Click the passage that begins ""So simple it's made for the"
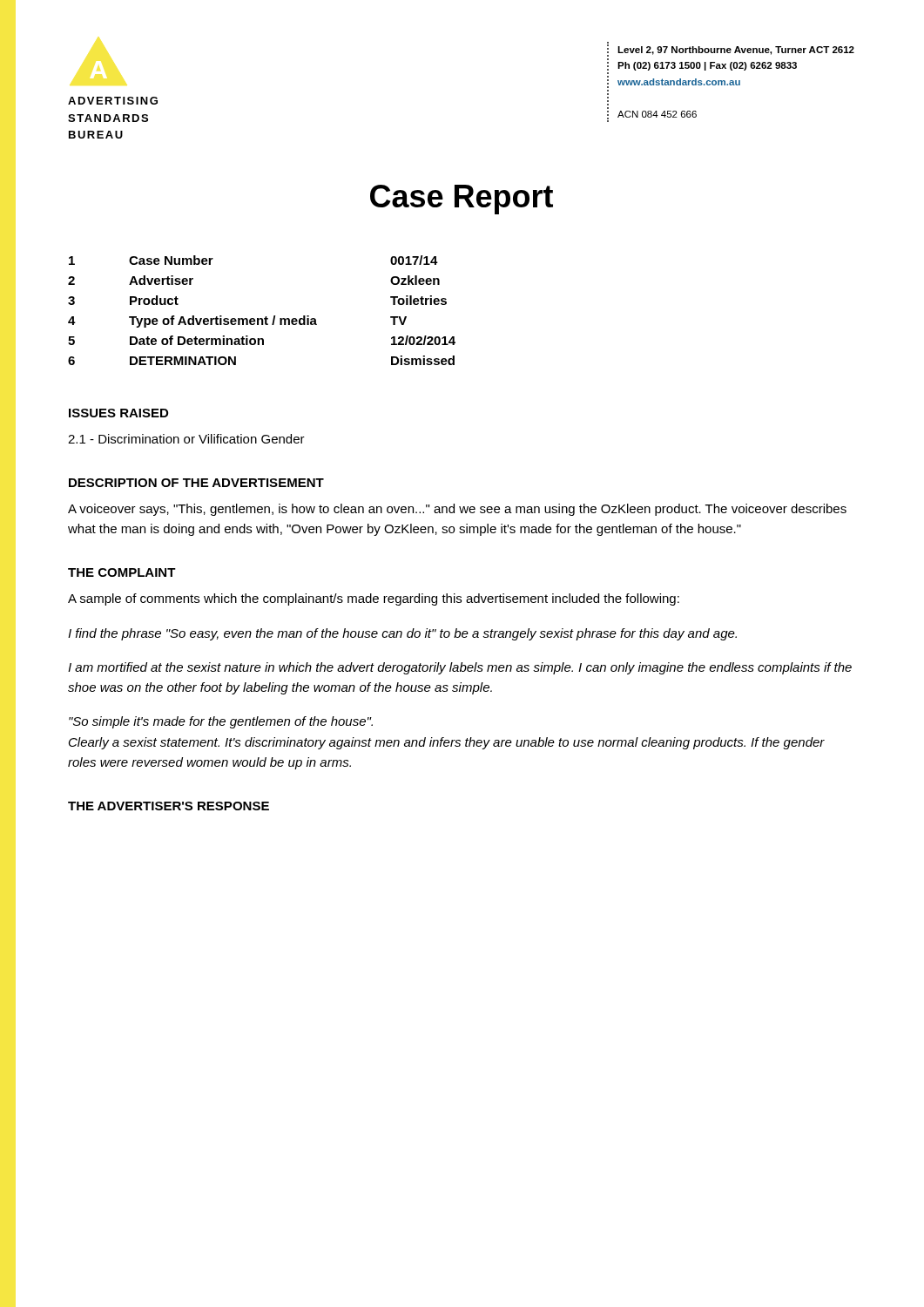The height and width of the screenshot is (1307, 924). pyautogui.click(x=446, y=742)
